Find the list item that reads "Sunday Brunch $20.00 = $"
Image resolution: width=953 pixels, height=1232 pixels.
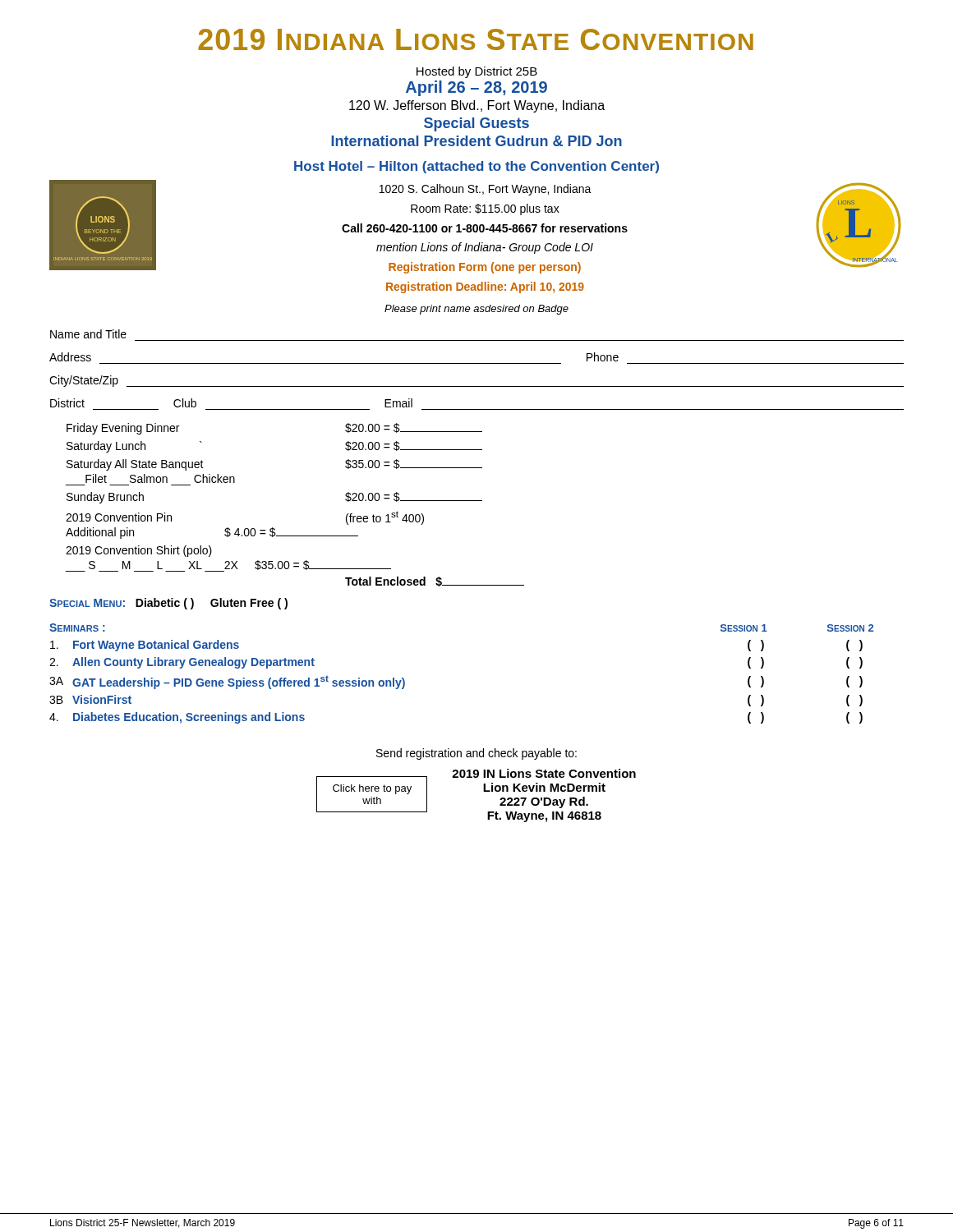(x=98, y=497)
